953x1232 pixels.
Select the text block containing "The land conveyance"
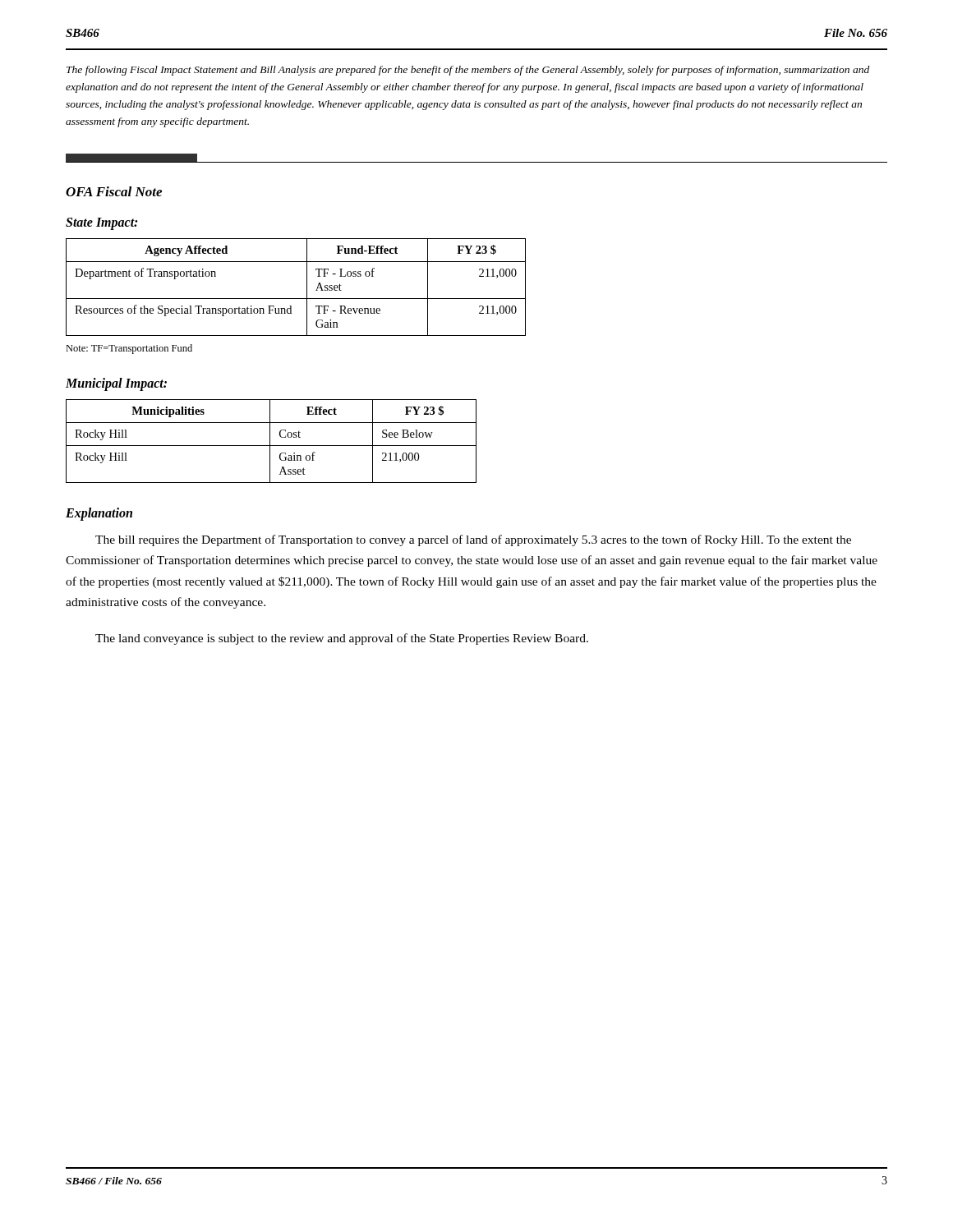342,638
